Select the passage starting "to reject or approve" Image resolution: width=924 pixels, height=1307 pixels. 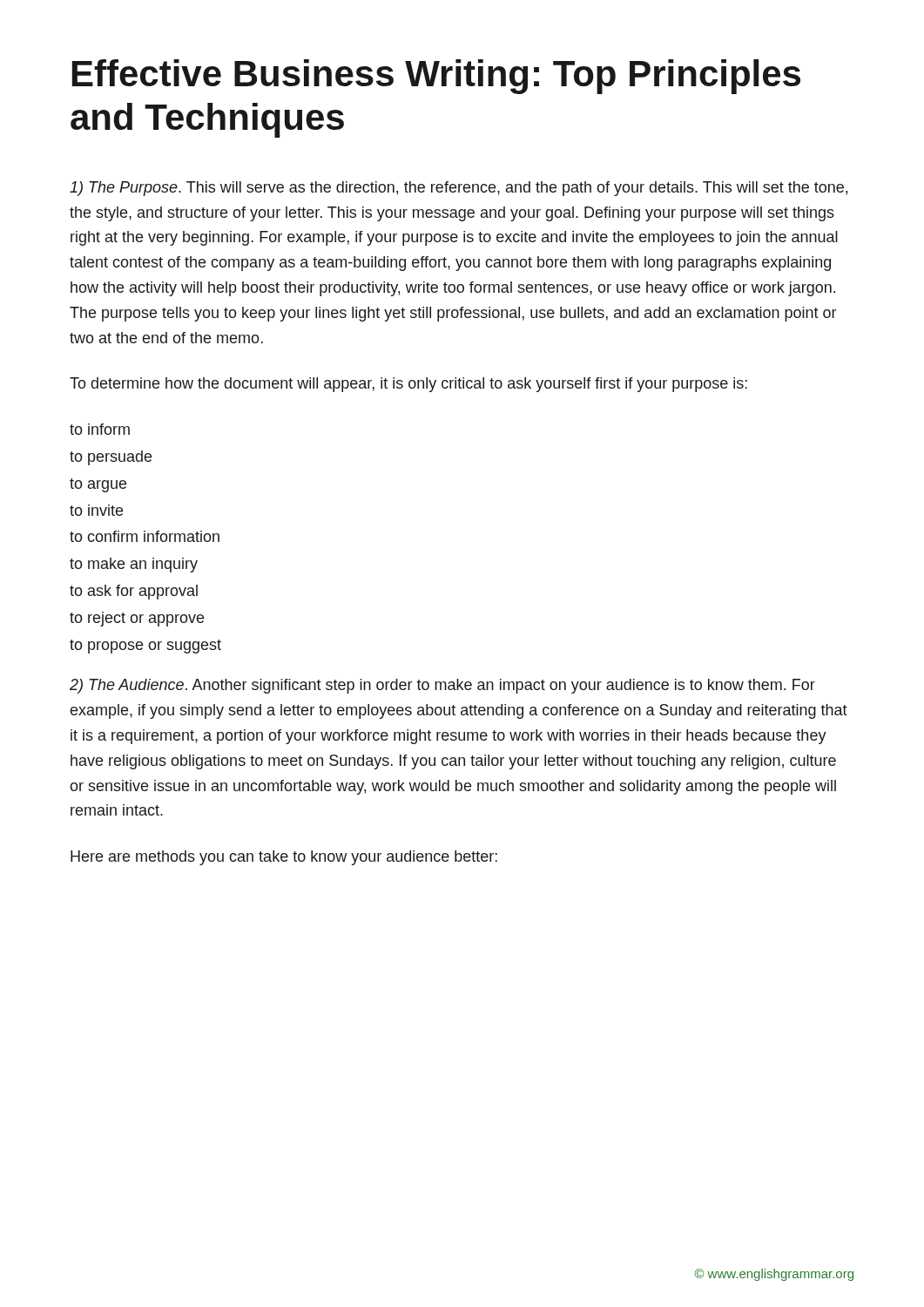click(x=137, y=618)
